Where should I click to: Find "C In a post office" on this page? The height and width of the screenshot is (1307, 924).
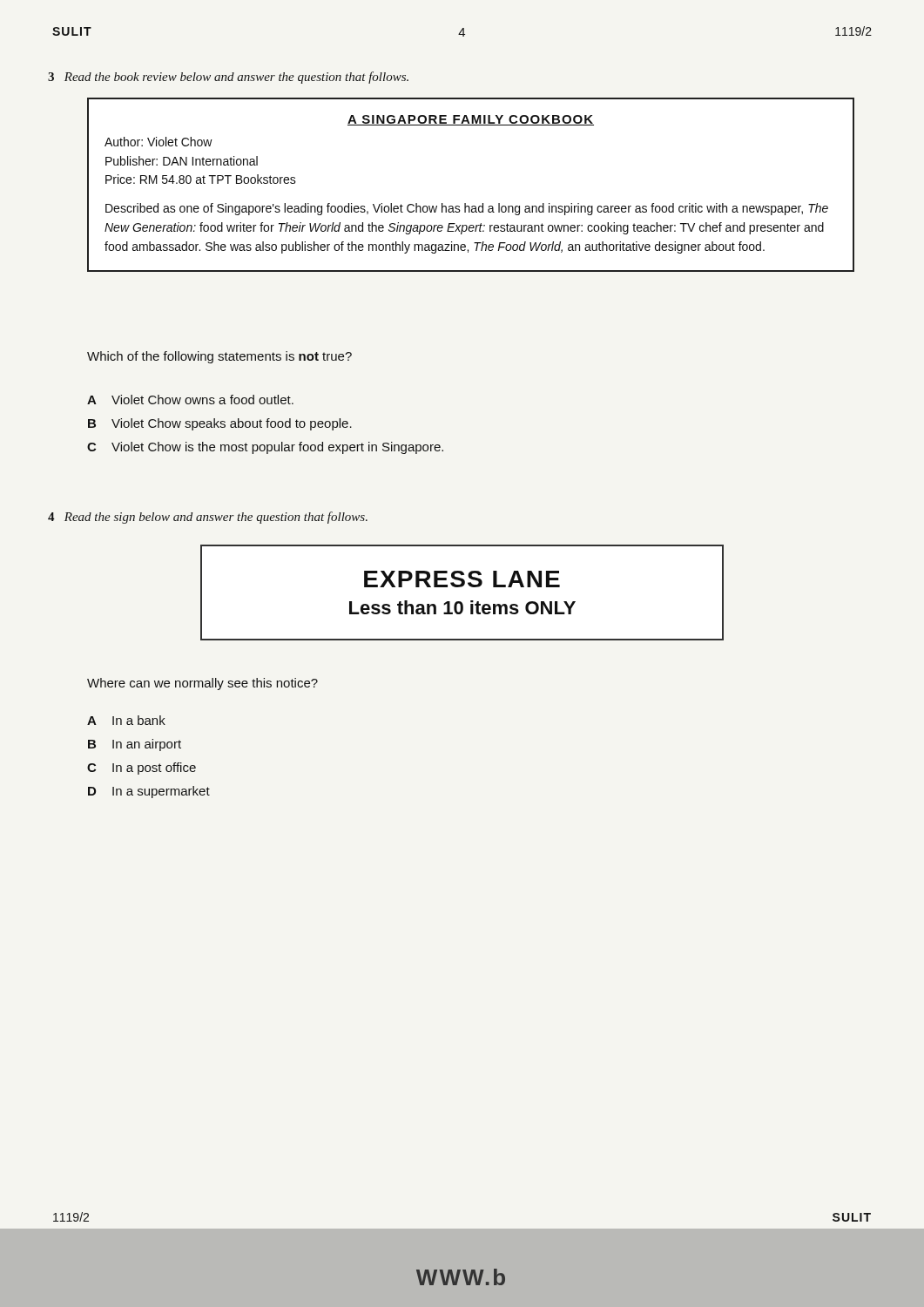pos(142,767)
